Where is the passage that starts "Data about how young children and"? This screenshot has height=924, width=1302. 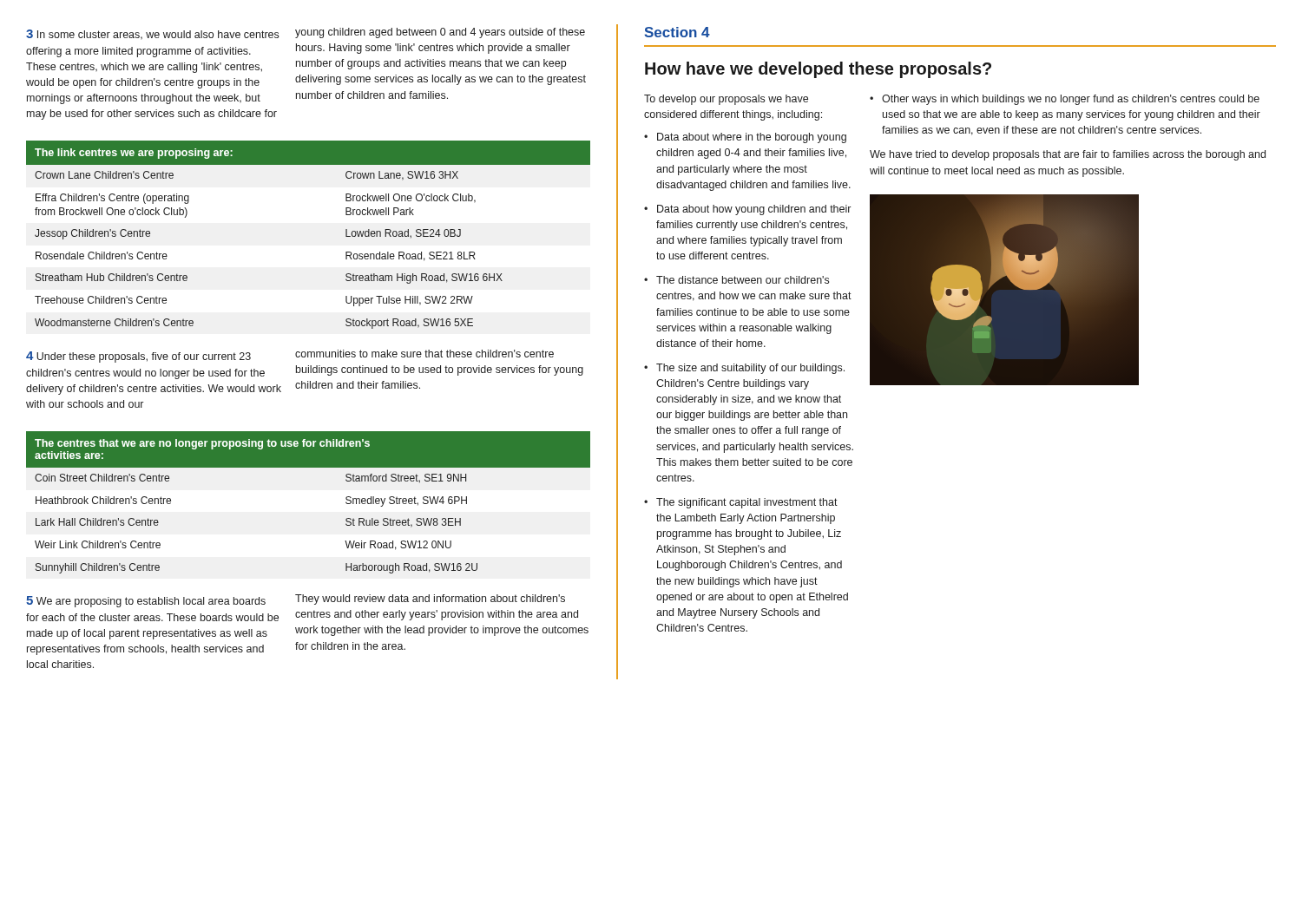[749, 233]
